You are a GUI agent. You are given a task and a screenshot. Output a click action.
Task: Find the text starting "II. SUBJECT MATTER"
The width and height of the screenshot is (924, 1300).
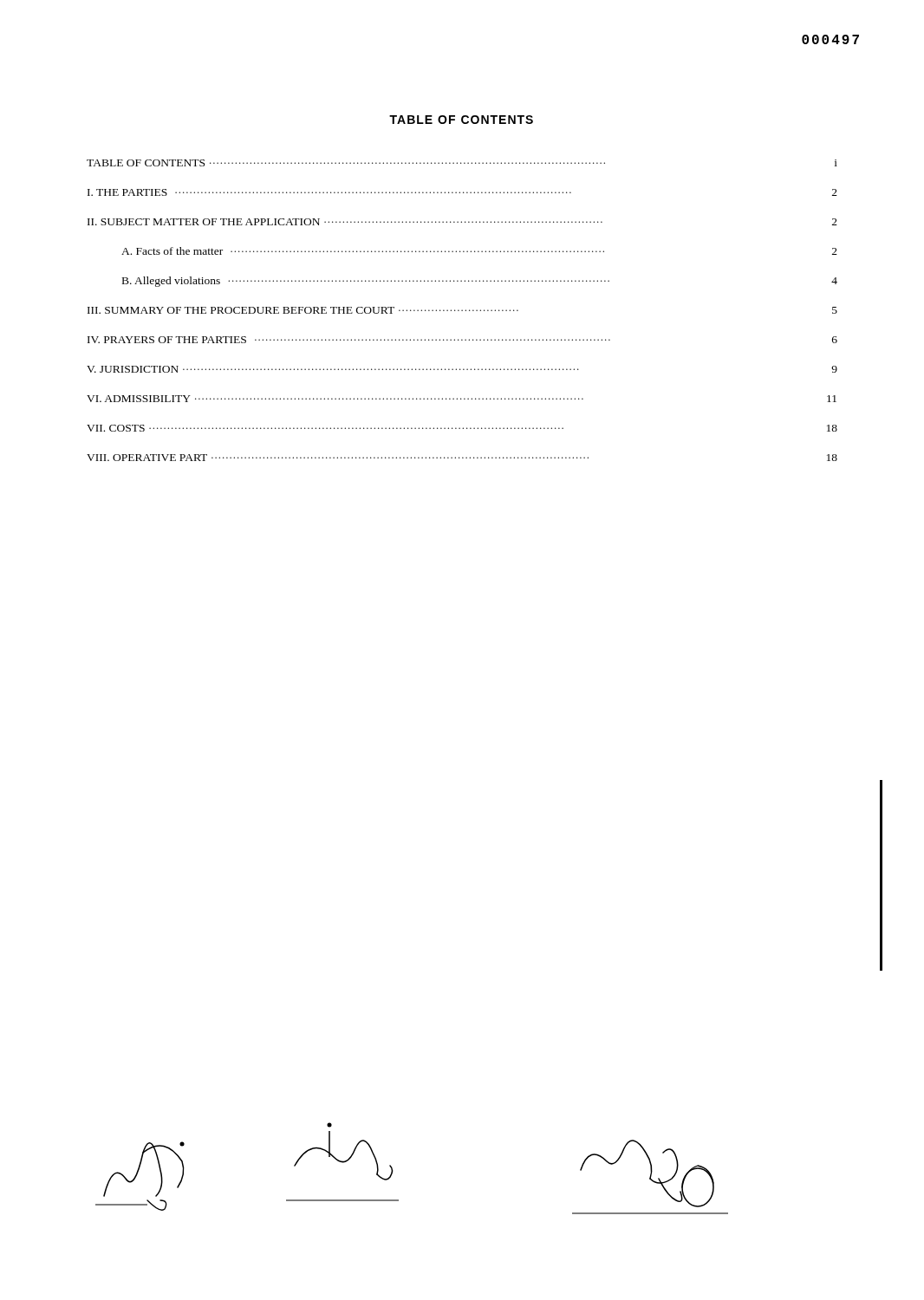pos(462,222)
